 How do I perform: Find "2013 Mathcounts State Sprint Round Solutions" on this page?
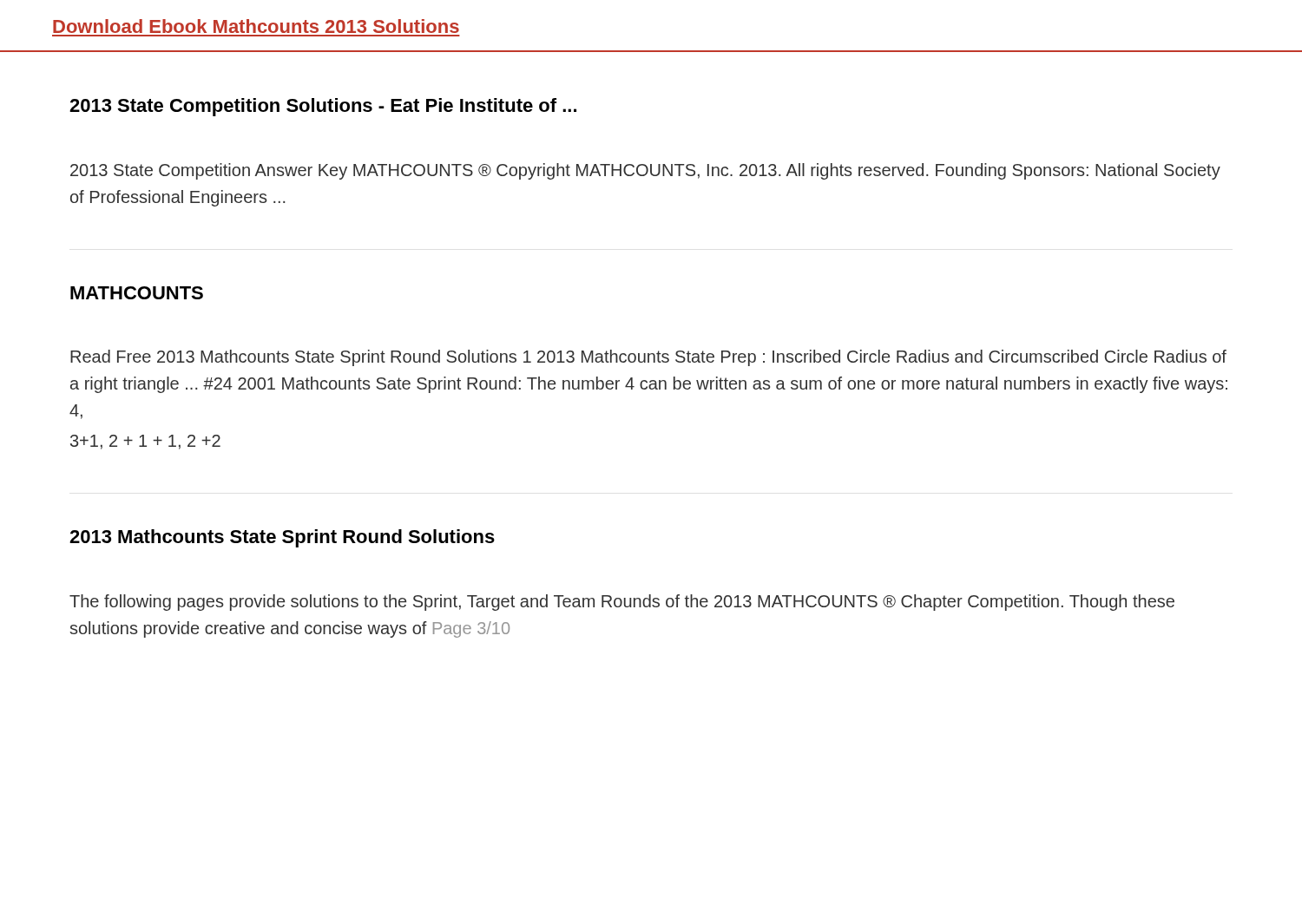click(282, 538)
